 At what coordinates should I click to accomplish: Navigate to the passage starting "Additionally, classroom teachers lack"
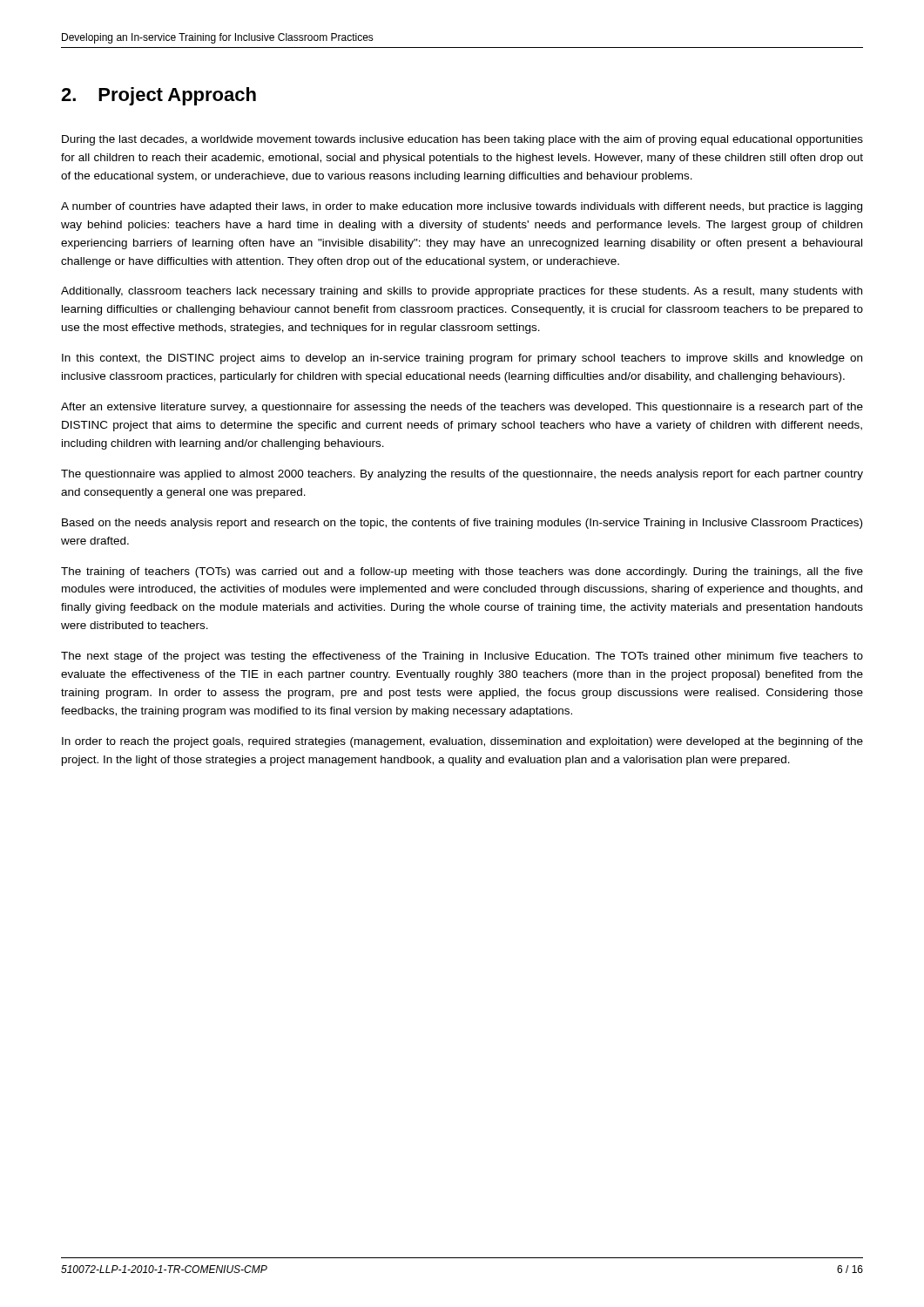[x=462, y=309]
